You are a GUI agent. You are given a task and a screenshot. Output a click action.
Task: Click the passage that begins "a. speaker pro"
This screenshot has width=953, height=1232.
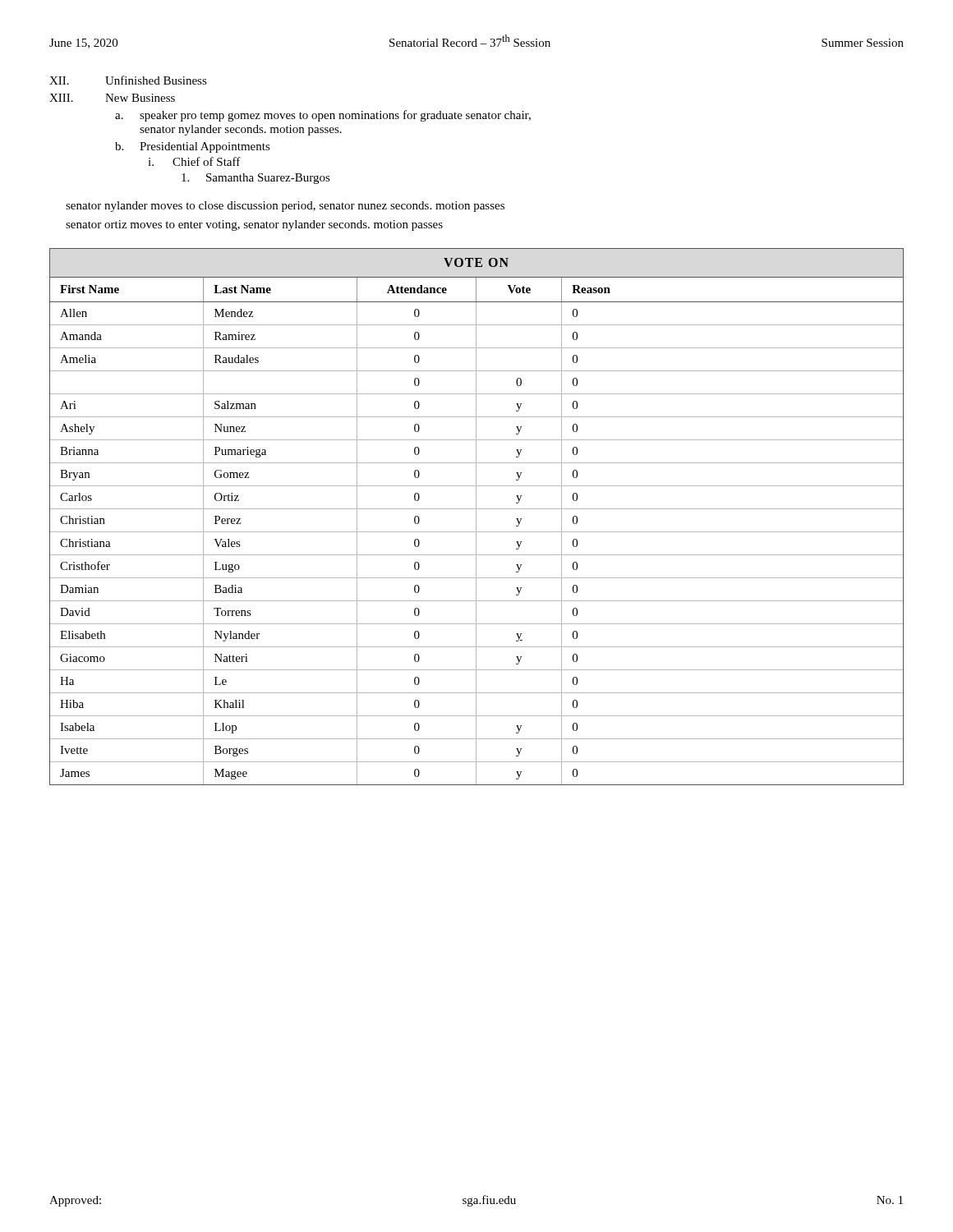point(323,122)
